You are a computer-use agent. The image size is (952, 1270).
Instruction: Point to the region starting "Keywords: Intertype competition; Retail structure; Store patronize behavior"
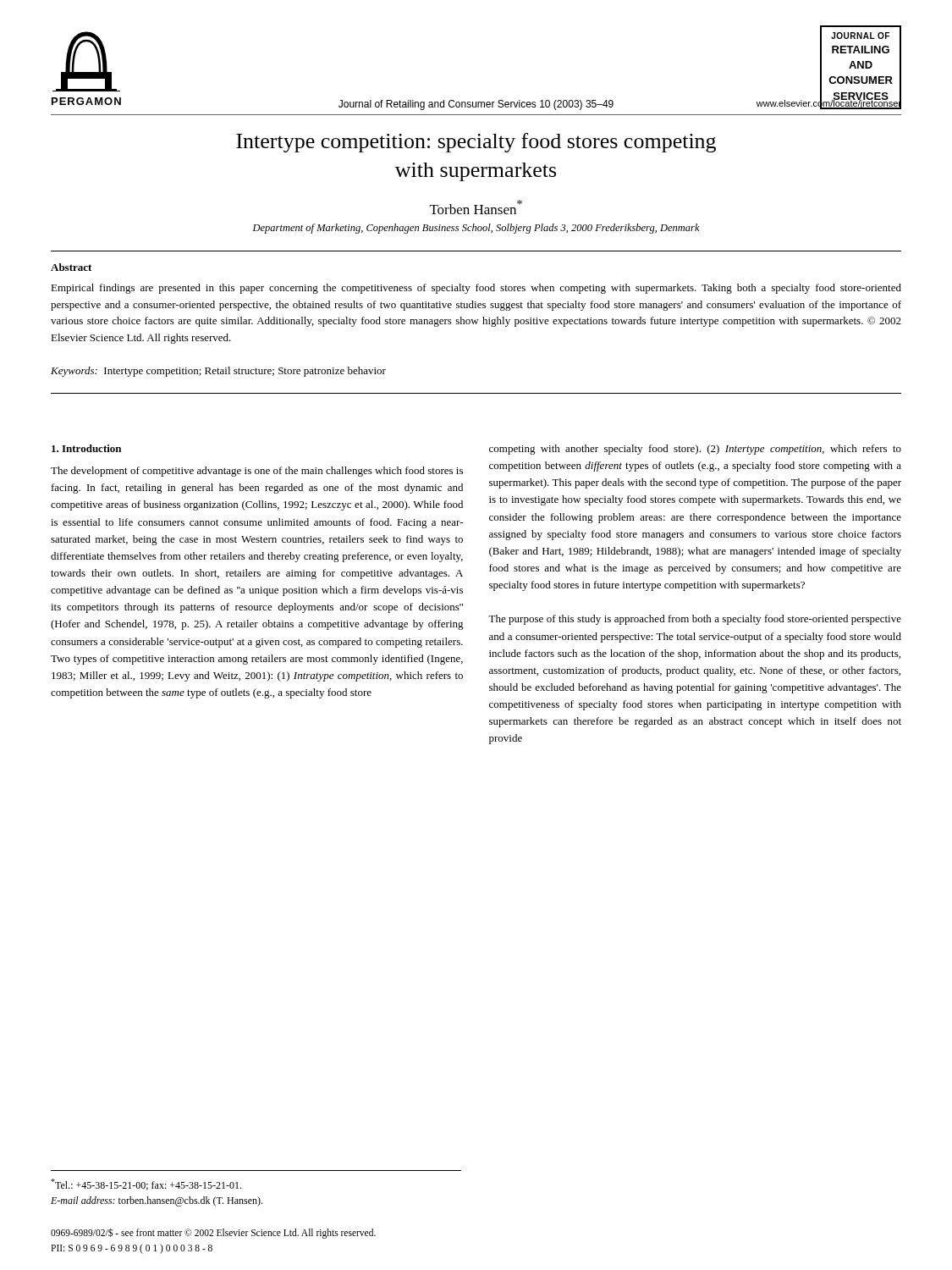218,370
